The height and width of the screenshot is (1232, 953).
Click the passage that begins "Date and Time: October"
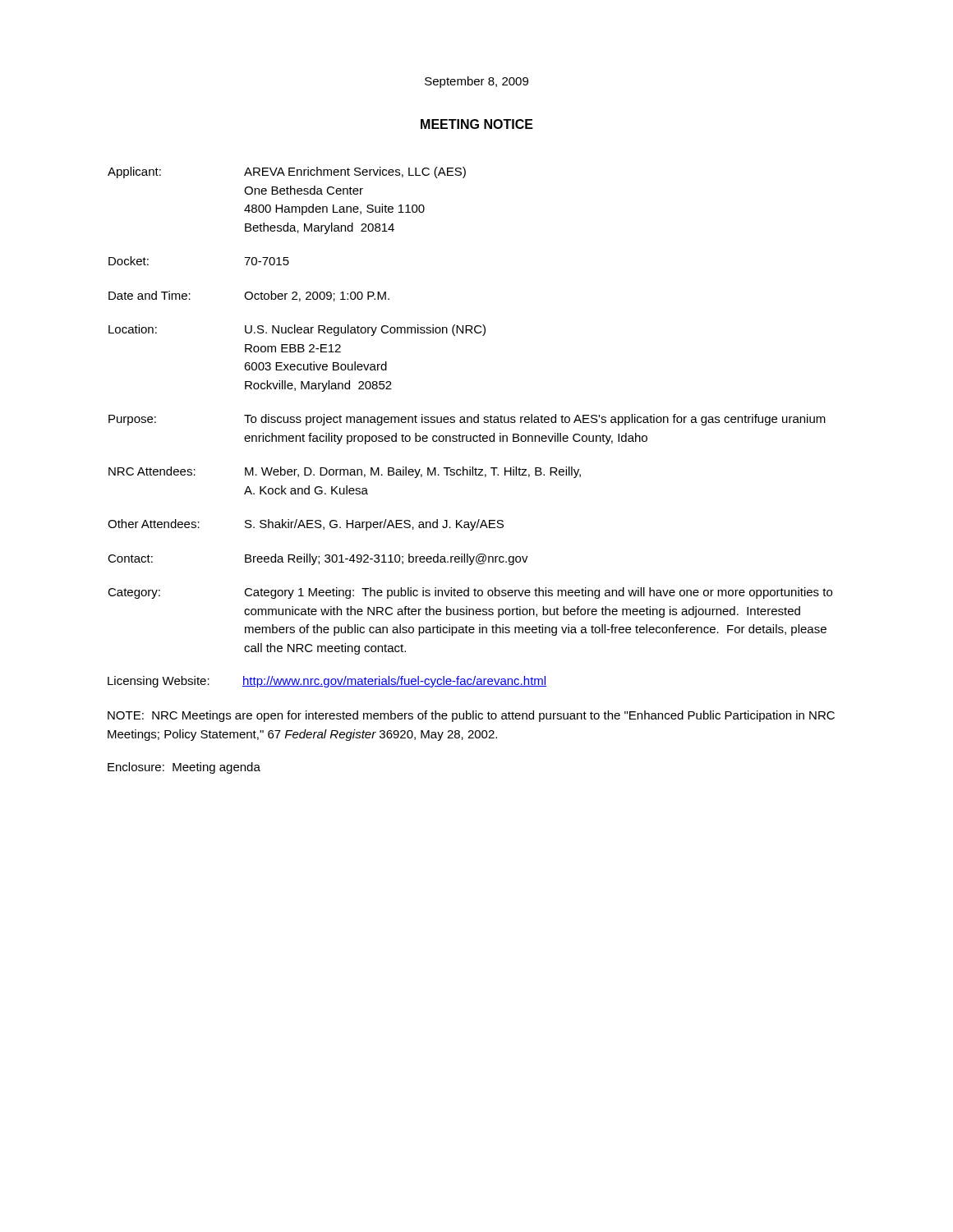click(x=249, y=296)
